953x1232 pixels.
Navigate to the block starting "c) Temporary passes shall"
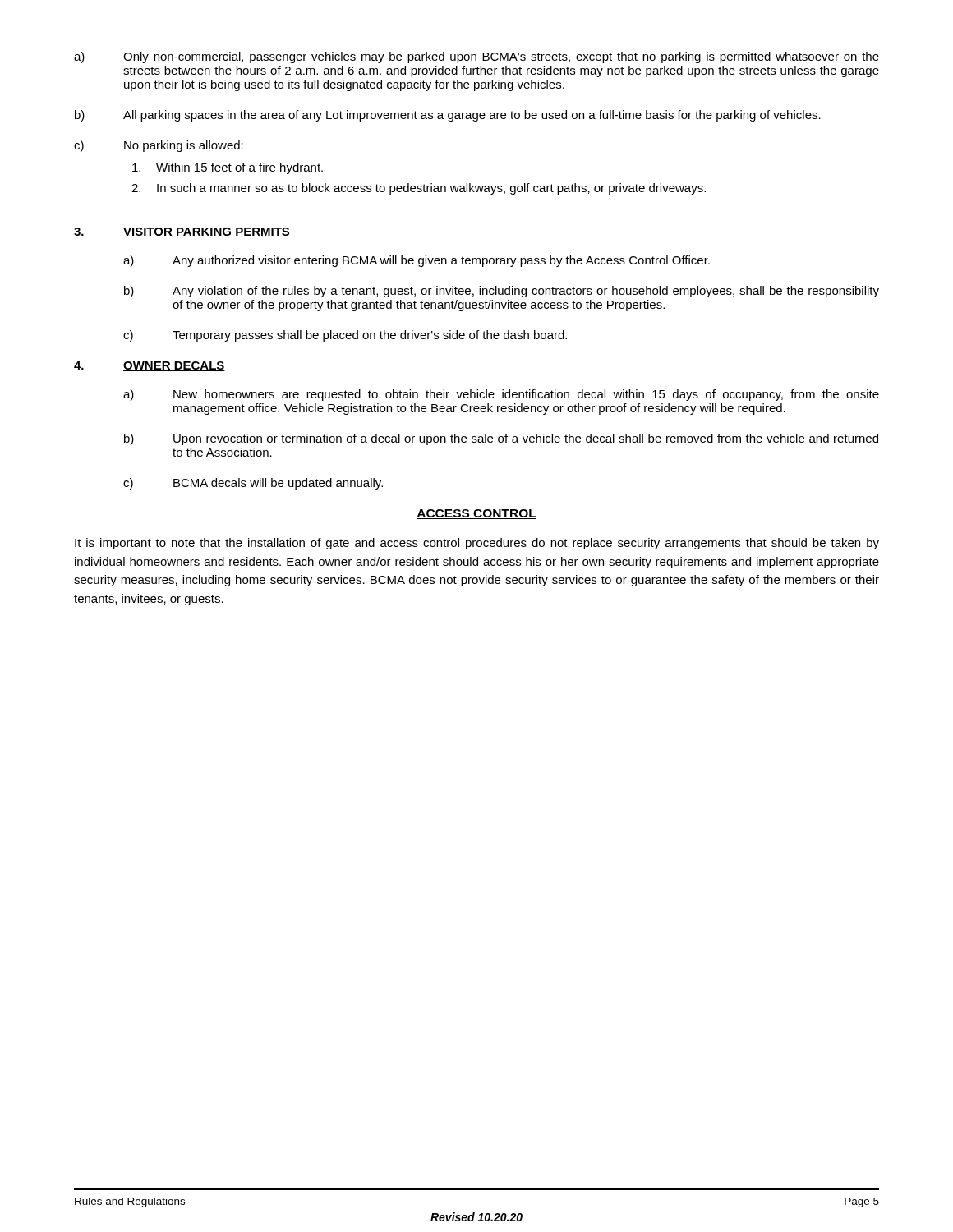pos(501,335)
